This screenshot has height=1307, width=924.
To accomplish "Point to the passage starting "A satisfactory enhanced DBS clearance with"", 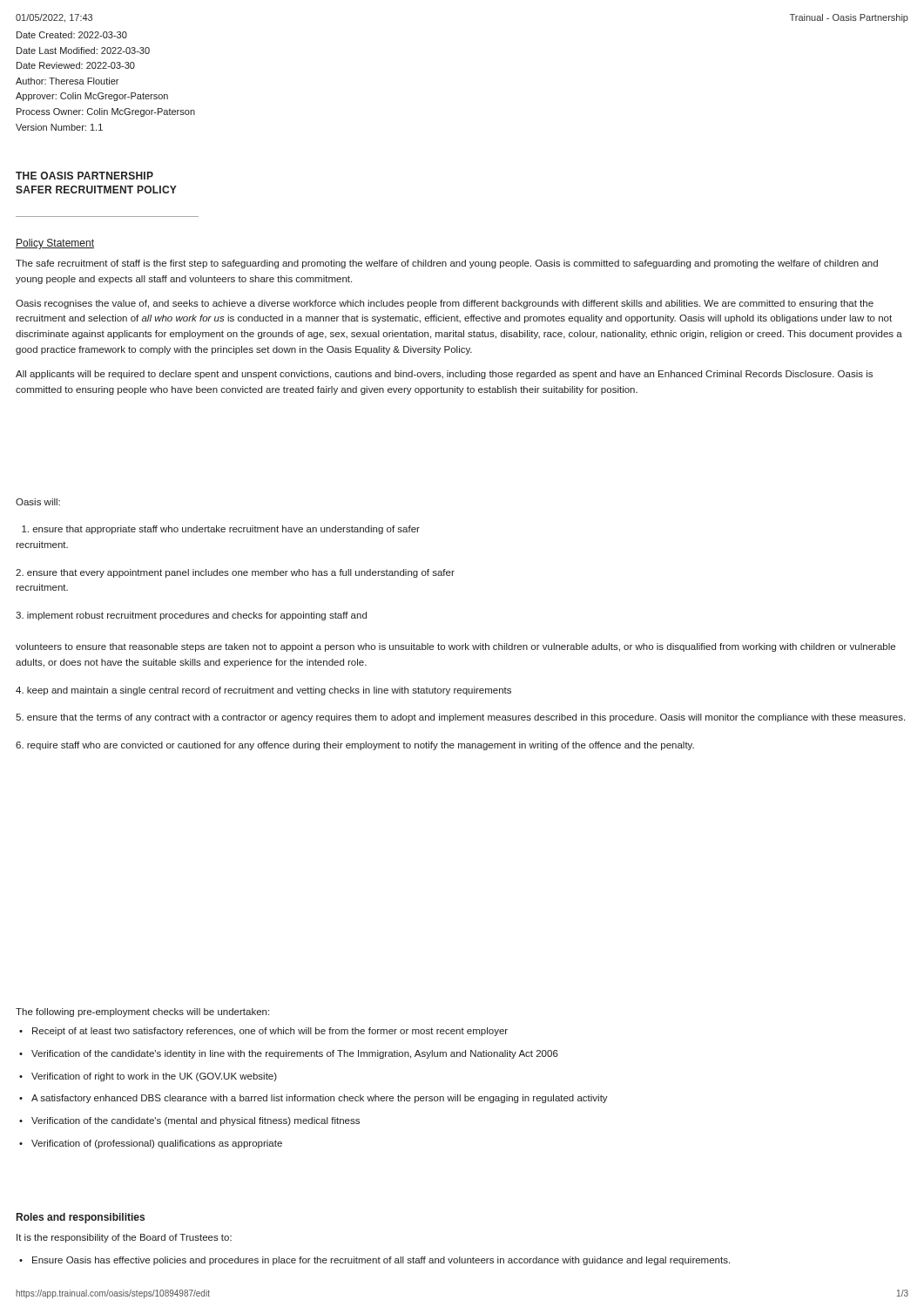I will [319, 1098].
